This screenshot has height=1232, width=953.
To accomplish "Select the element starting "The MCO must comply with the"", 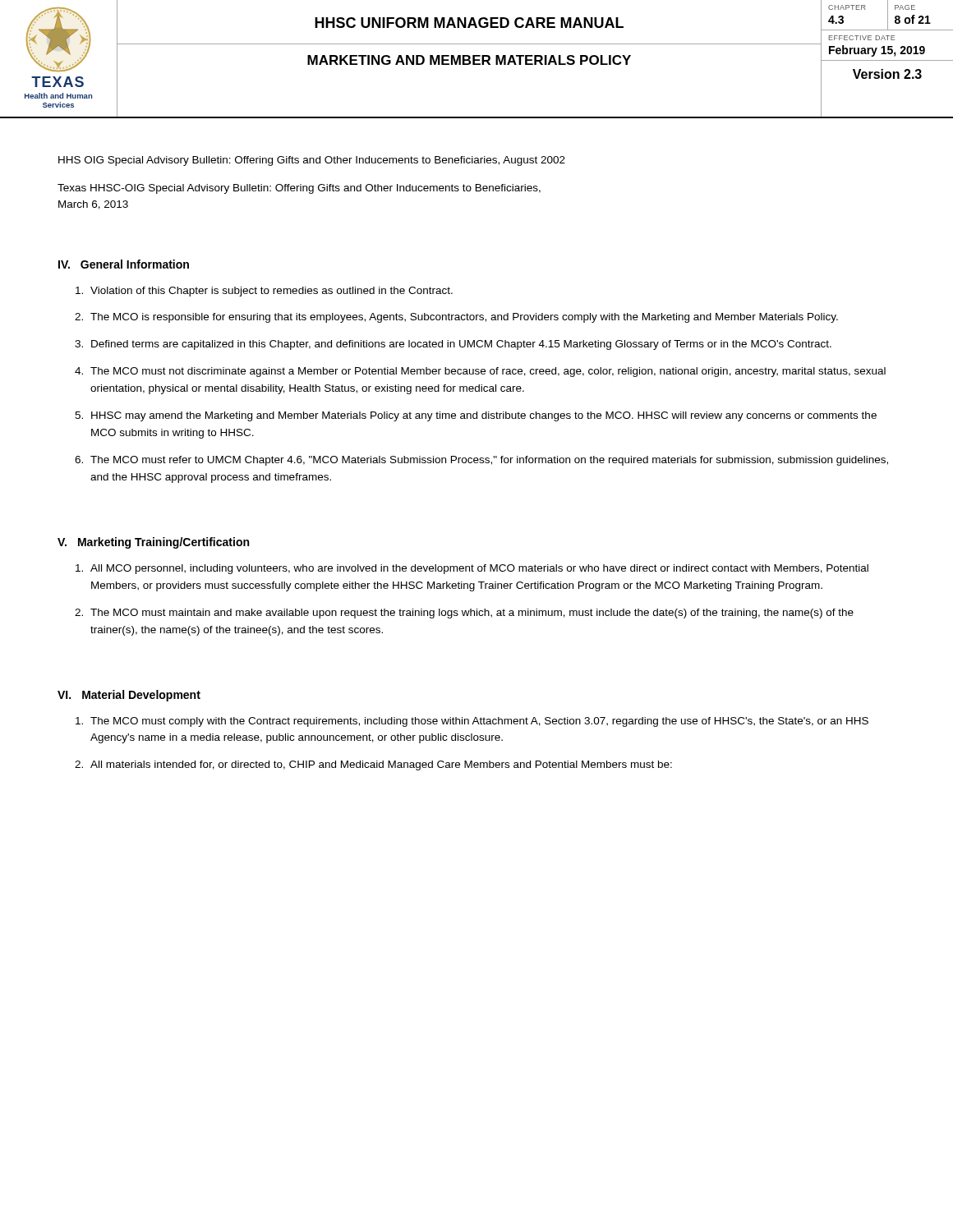I will point(476,730).
